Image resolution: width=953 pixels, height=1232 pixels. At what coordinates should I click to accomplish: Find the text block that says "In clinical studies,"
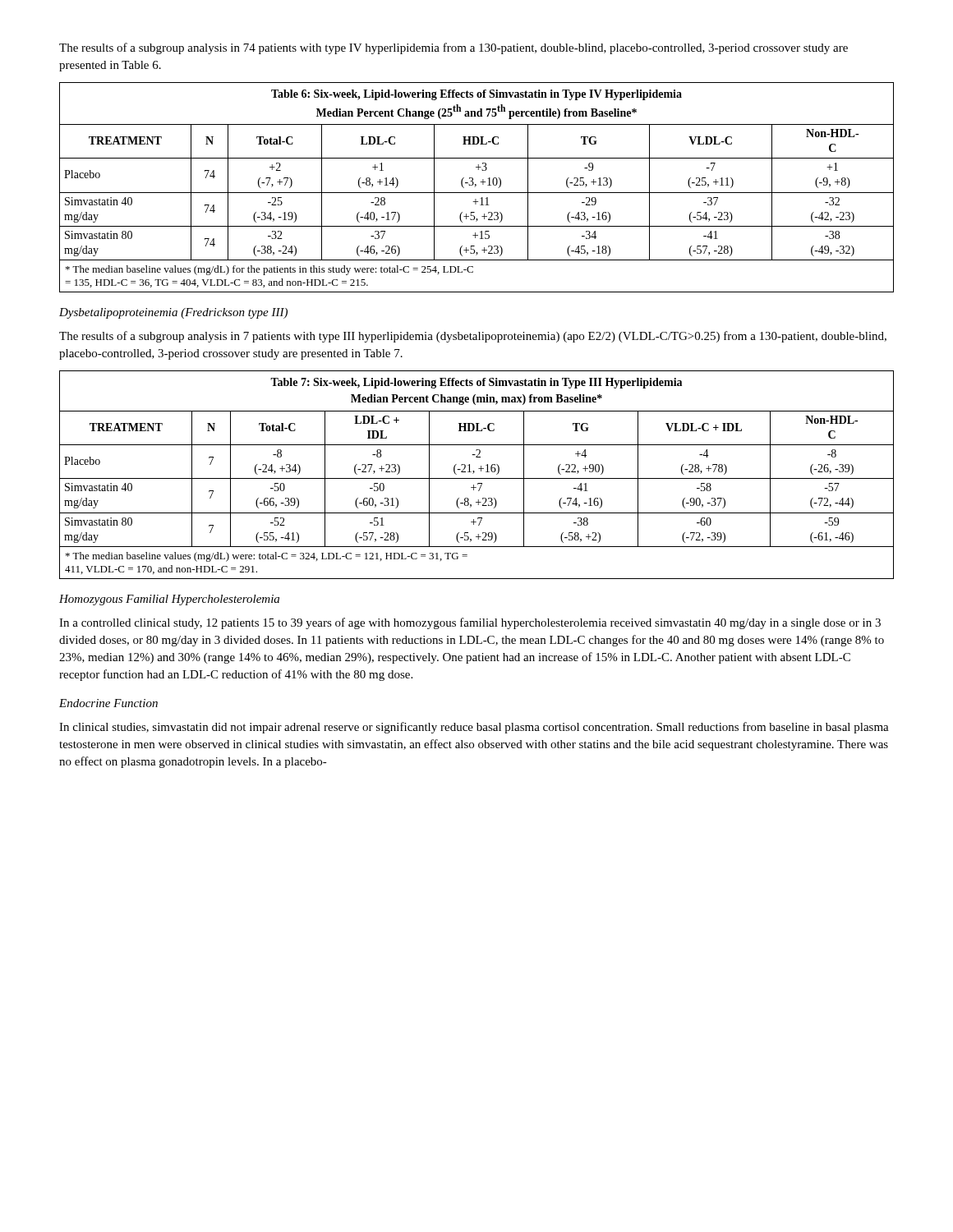476,745
